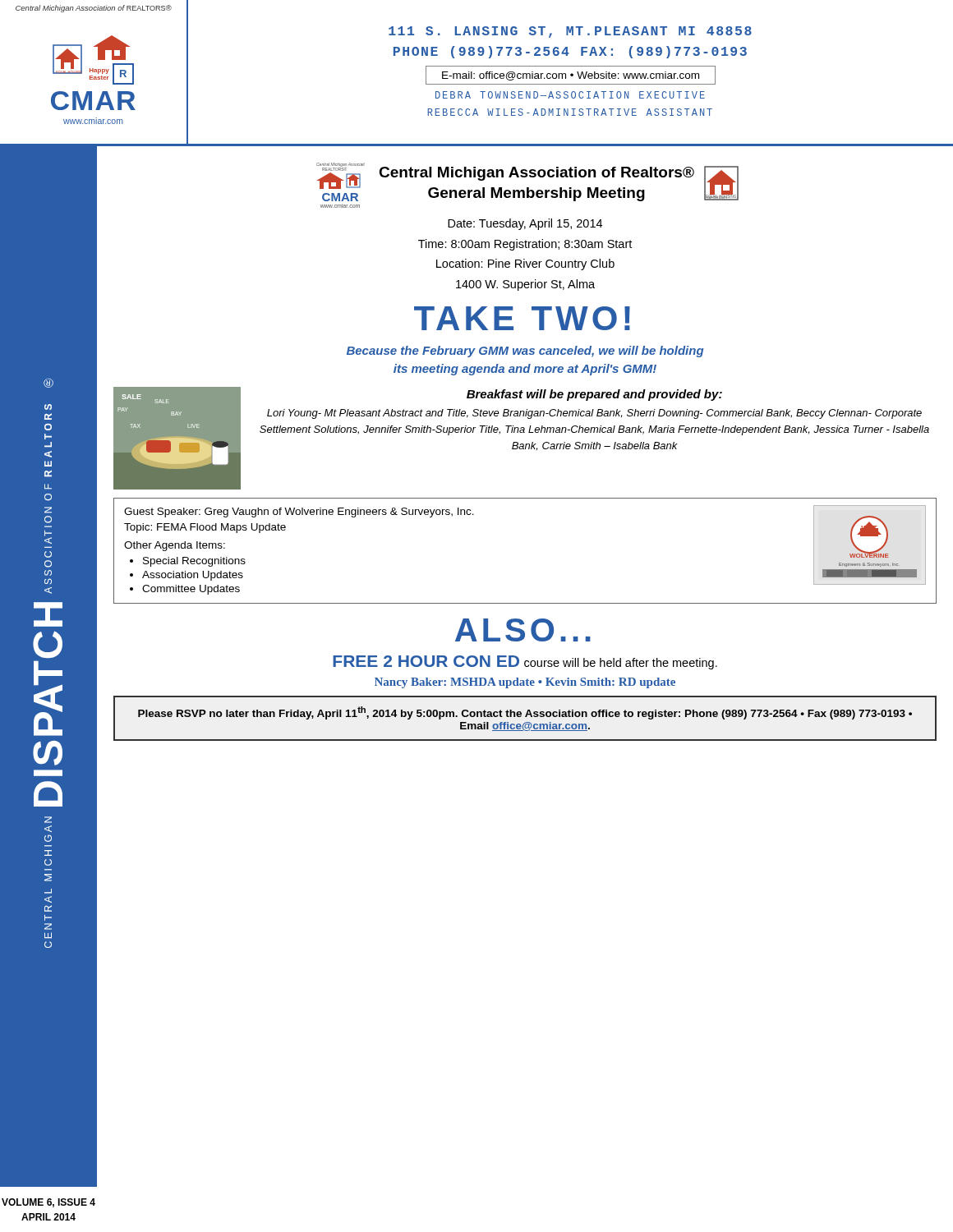The image size is (953, 1232).
Task: Find the text block containing "Lori Young- Mt Pleasant Abstract"
Action: tap(594, 429)
